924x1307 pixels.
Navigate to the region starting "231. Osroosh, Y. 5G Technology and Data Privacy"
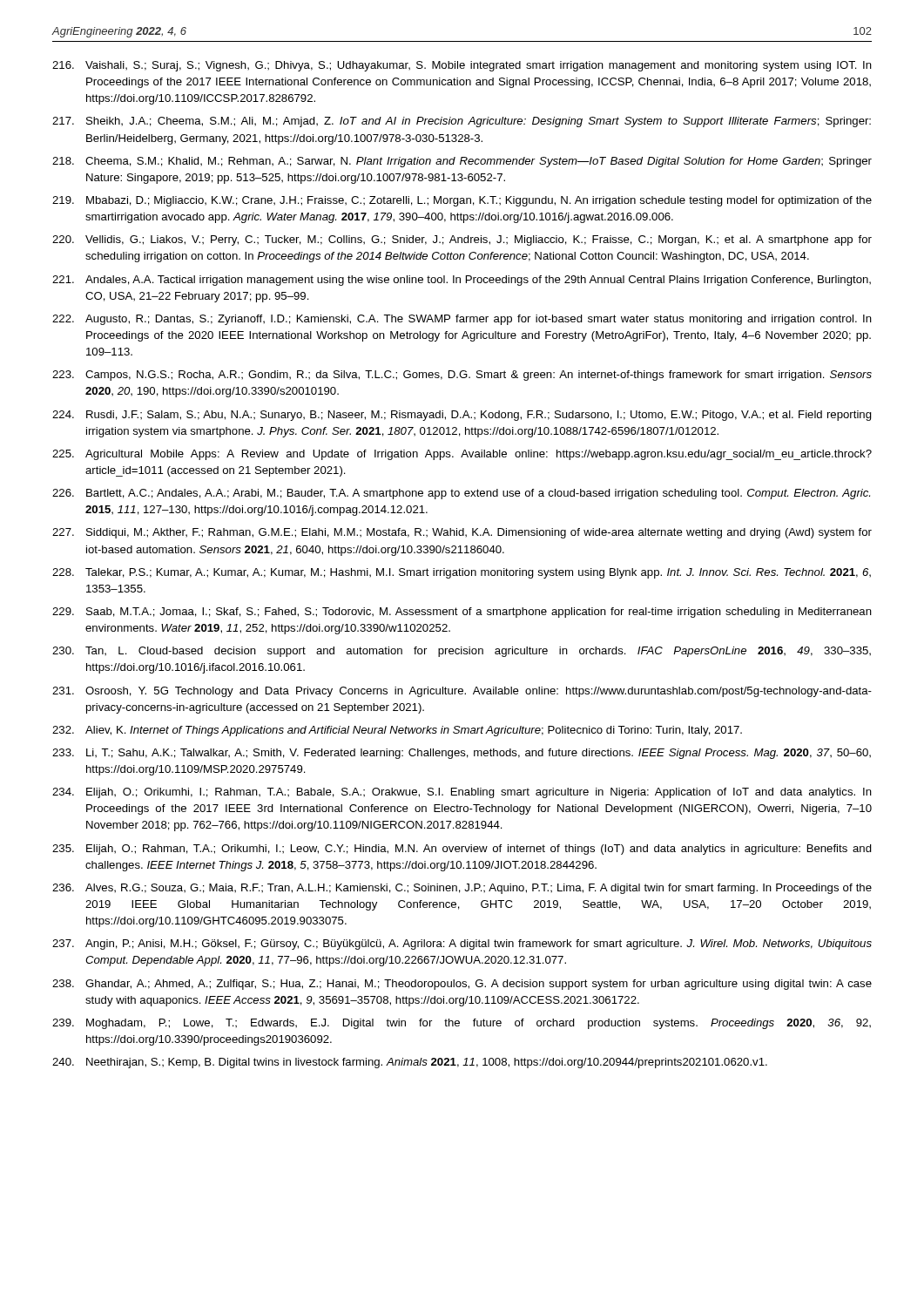click(462, 699)
